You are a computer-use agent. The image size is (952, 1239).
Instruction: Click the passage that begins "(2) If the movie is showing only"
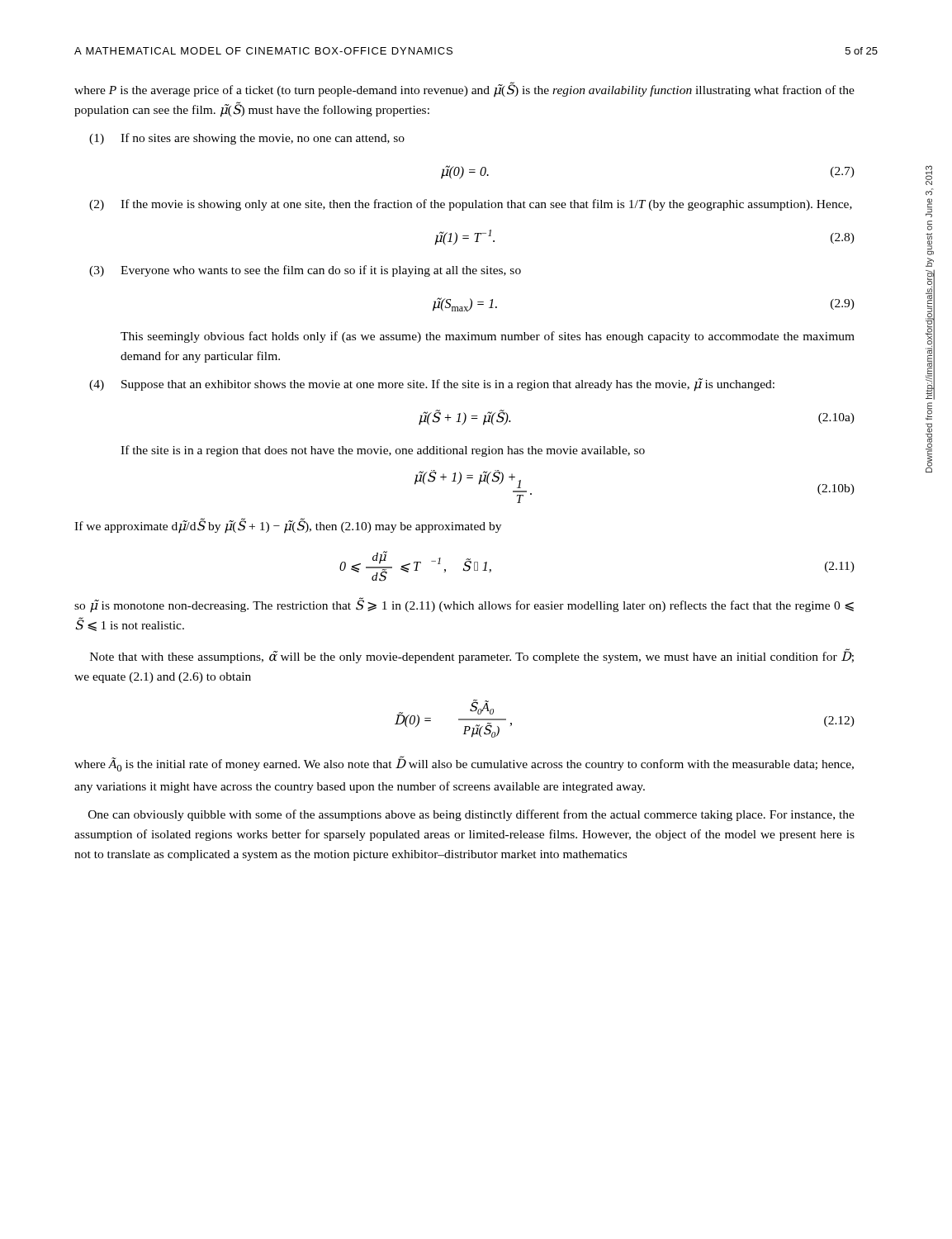click(472, 204)
